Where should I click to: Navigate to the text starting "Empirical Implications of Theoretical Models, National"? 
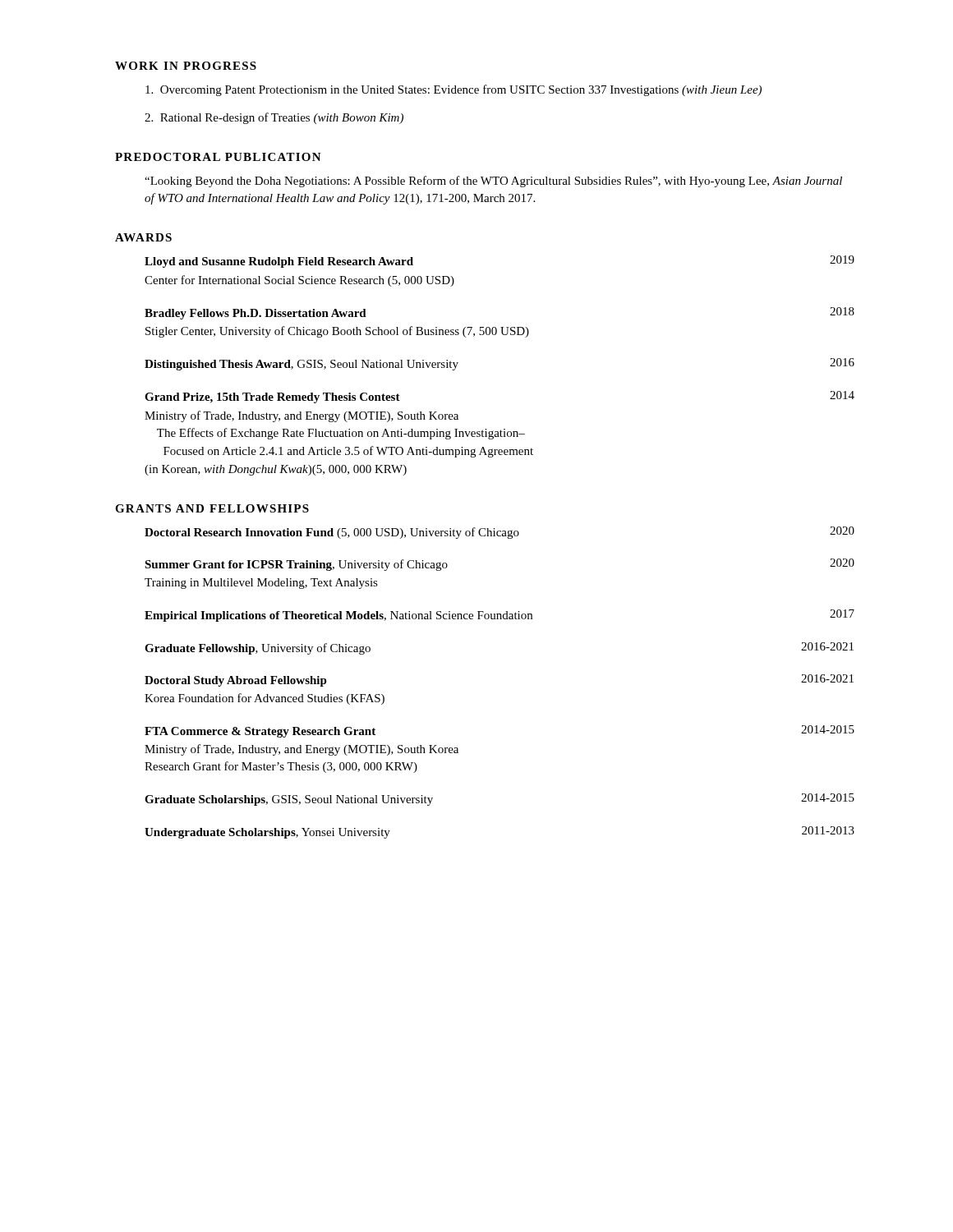(500, 616)
